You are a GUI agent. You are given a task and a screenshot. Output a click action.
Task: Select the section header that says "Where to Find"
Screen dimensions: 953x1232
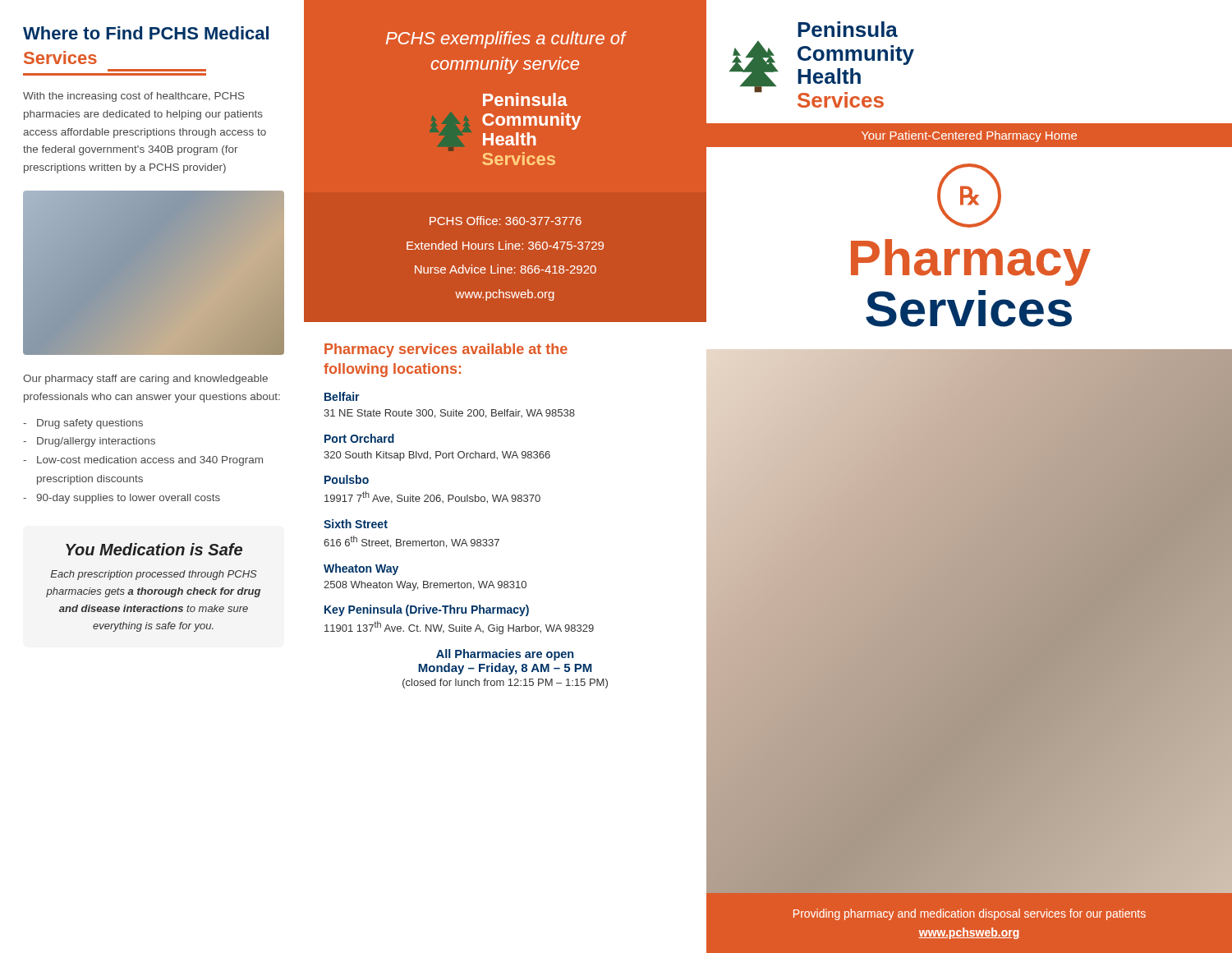click(154, 49)
